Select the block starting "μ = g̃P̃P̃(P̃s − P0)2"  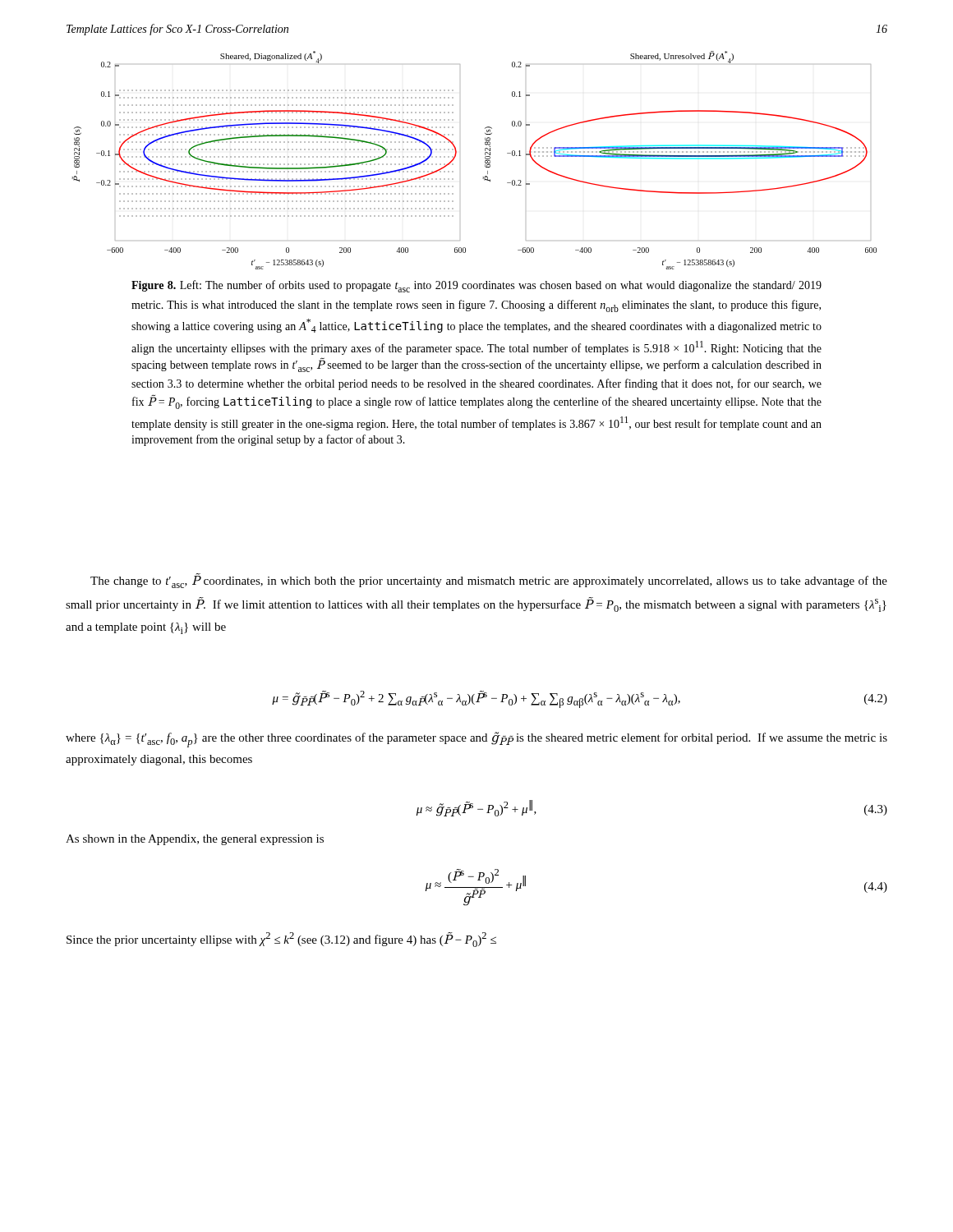(580, 699)
